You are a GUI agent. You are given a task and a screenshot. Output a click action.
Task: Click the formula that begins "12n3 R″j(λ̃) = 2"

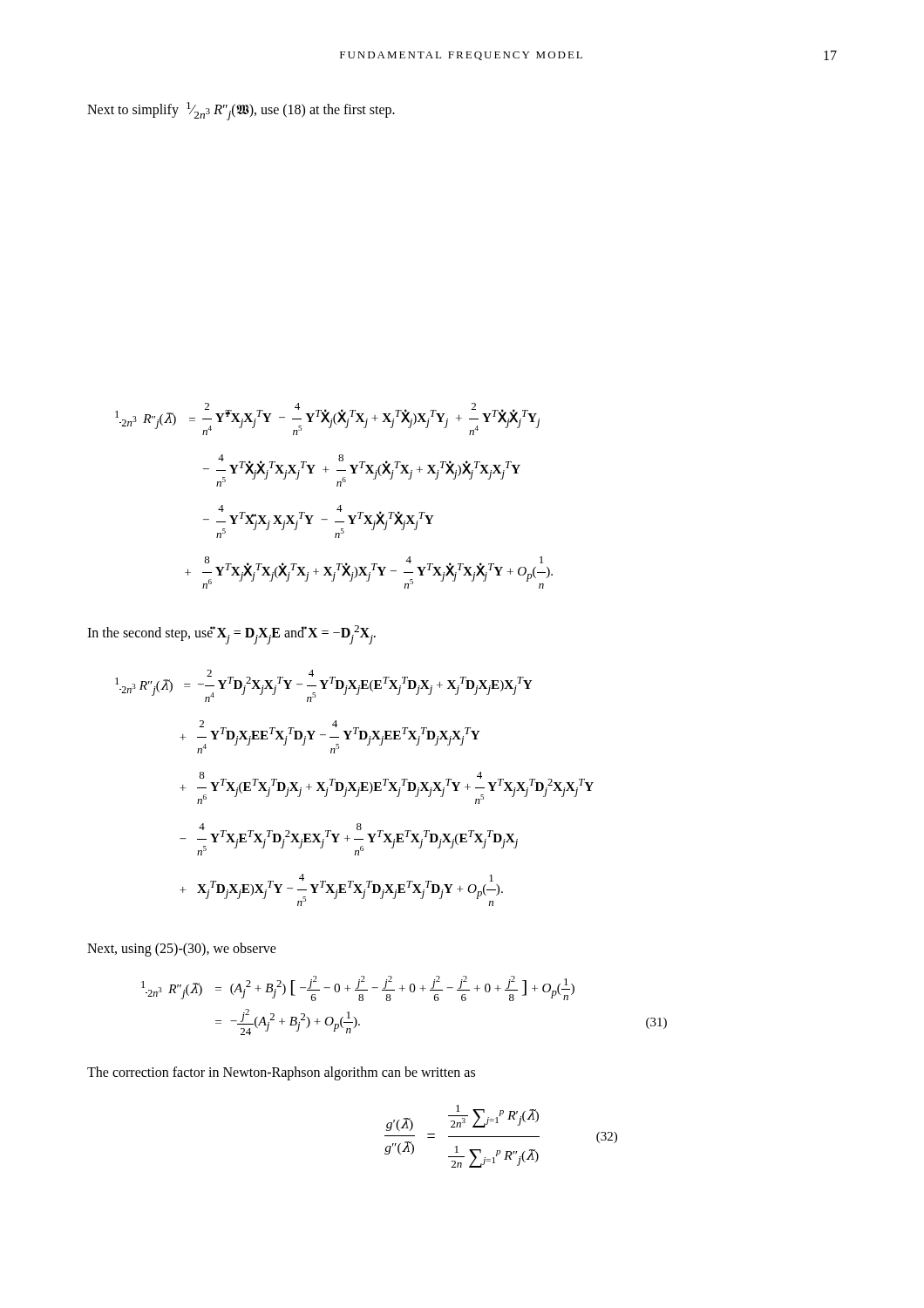pyautogui.click(x=334, y=496)
